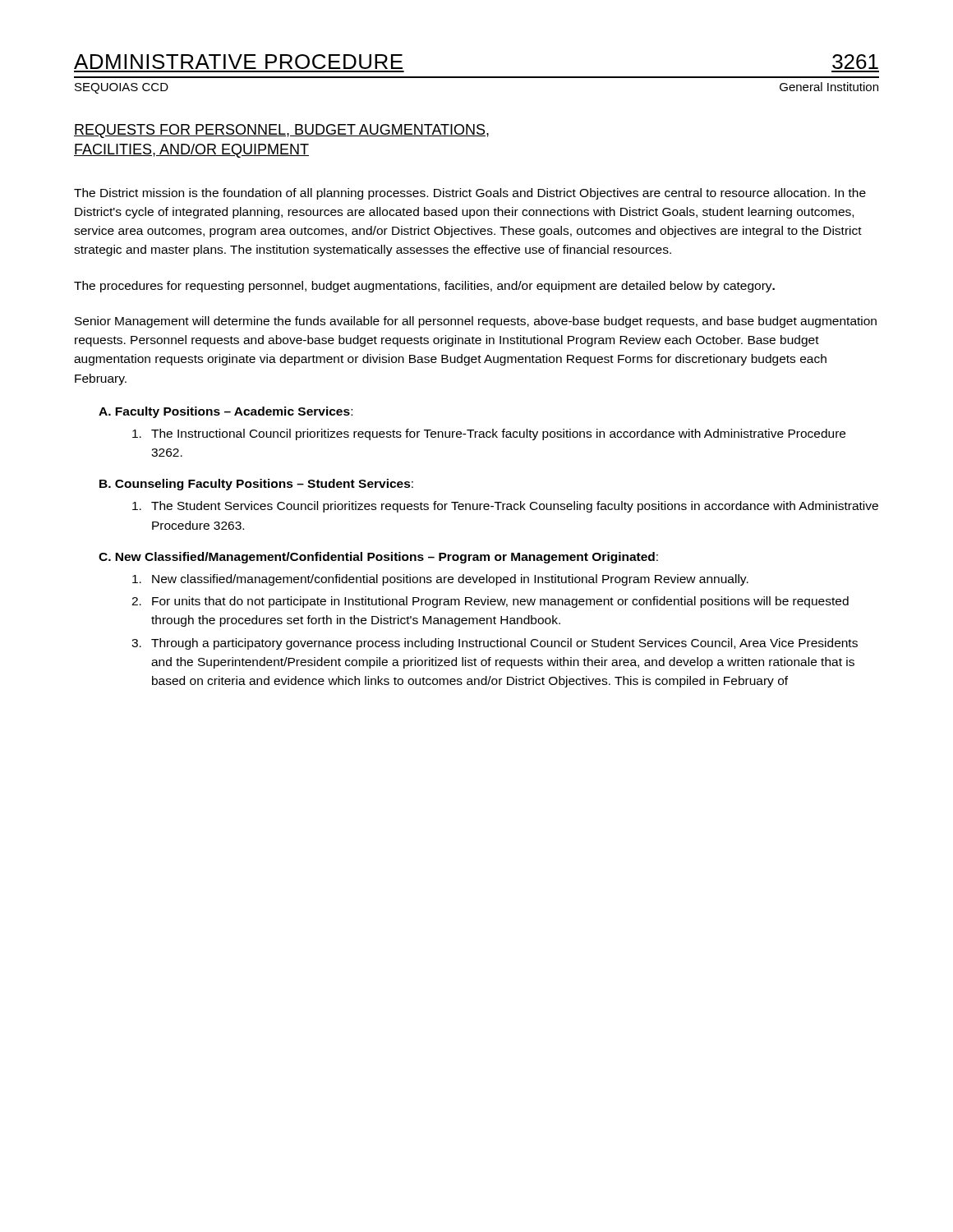Locate the list item with the text "A. Faculty Positions"
The width and height of the screenshot is (953, 1232).
coord(476,433)
